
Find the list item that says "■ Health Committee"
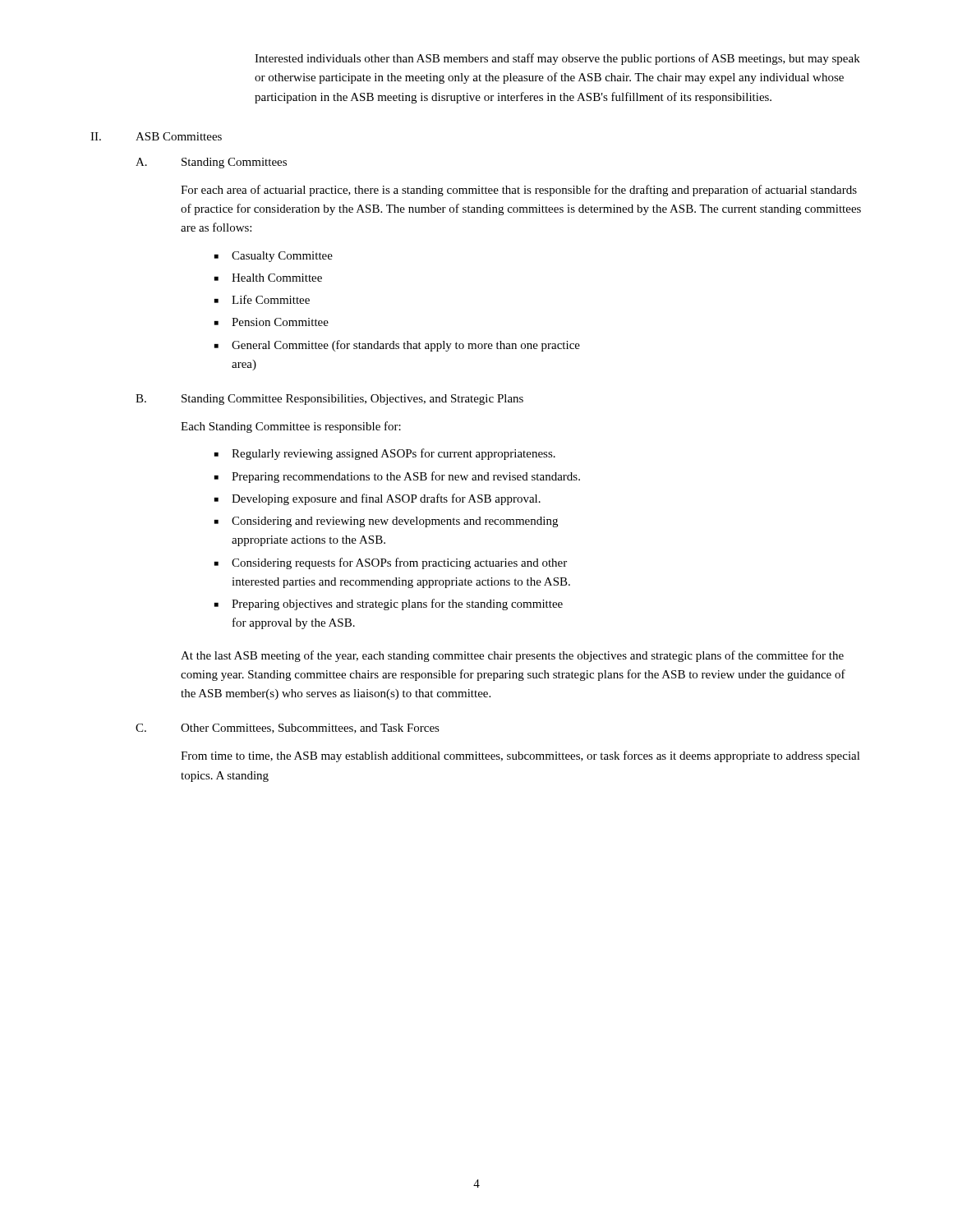point(268,278)
